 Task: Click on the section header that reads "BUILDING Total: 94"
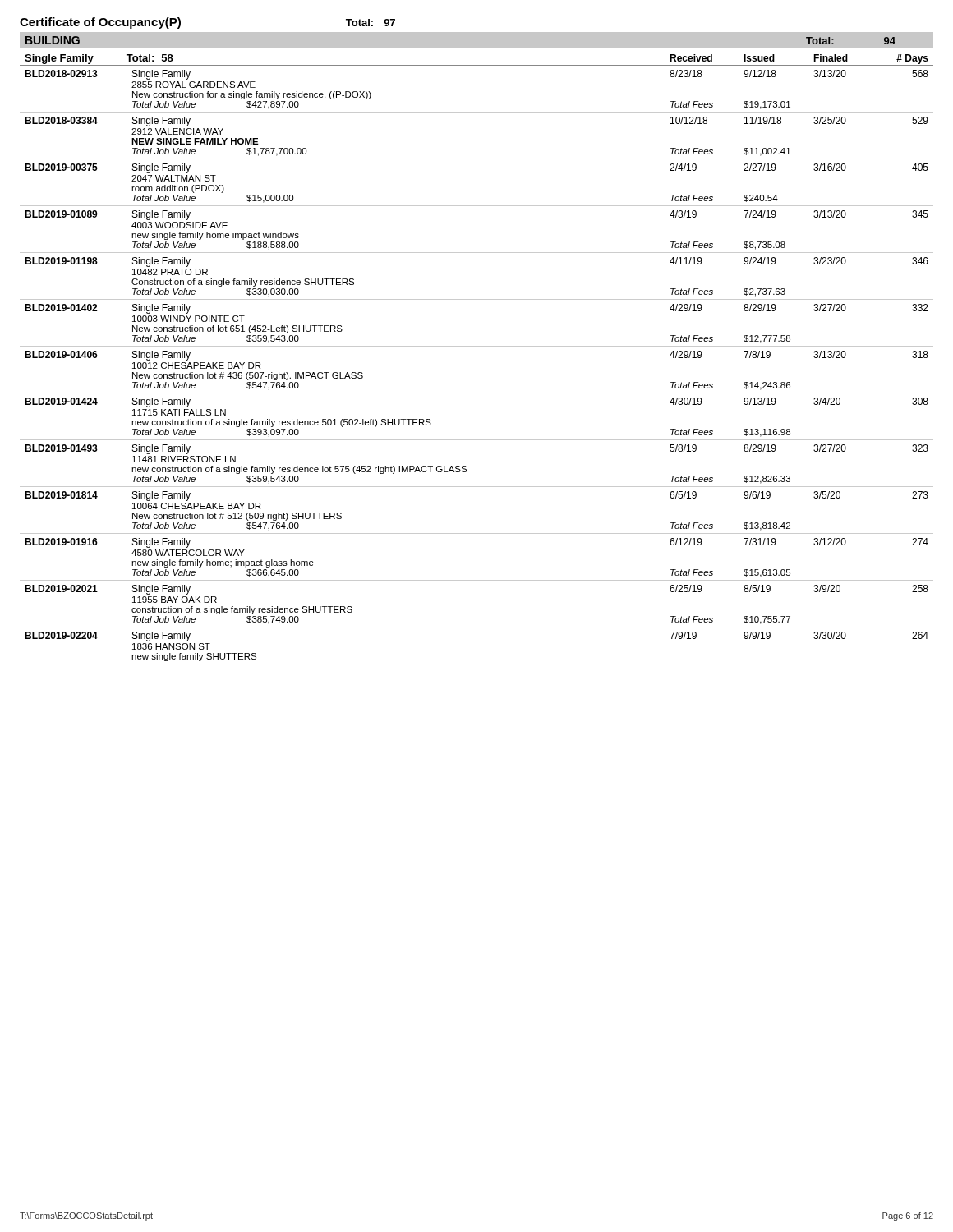point(460,40)
